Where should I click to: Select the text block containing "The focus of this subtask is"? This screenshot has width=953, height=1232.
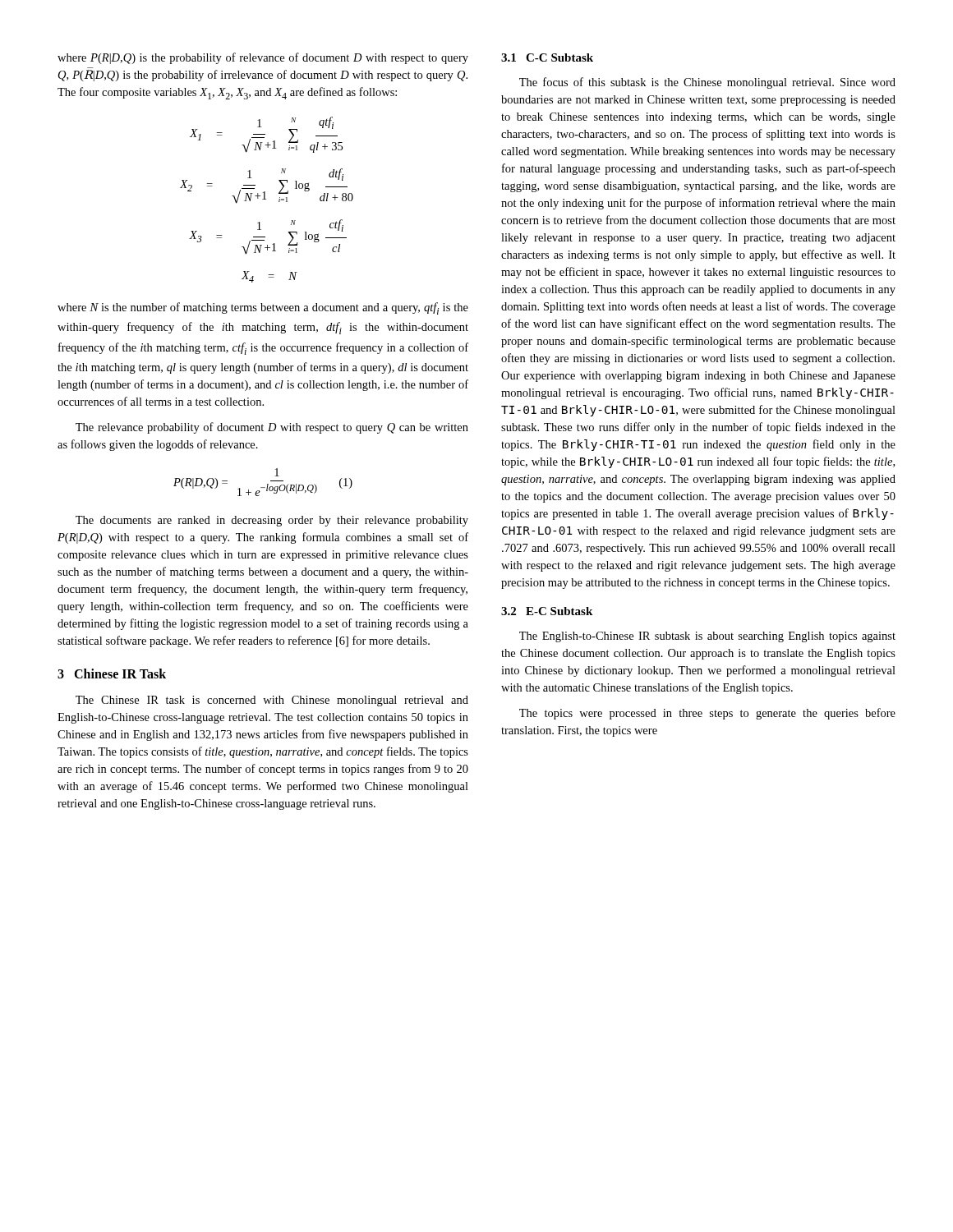point(698,333)
